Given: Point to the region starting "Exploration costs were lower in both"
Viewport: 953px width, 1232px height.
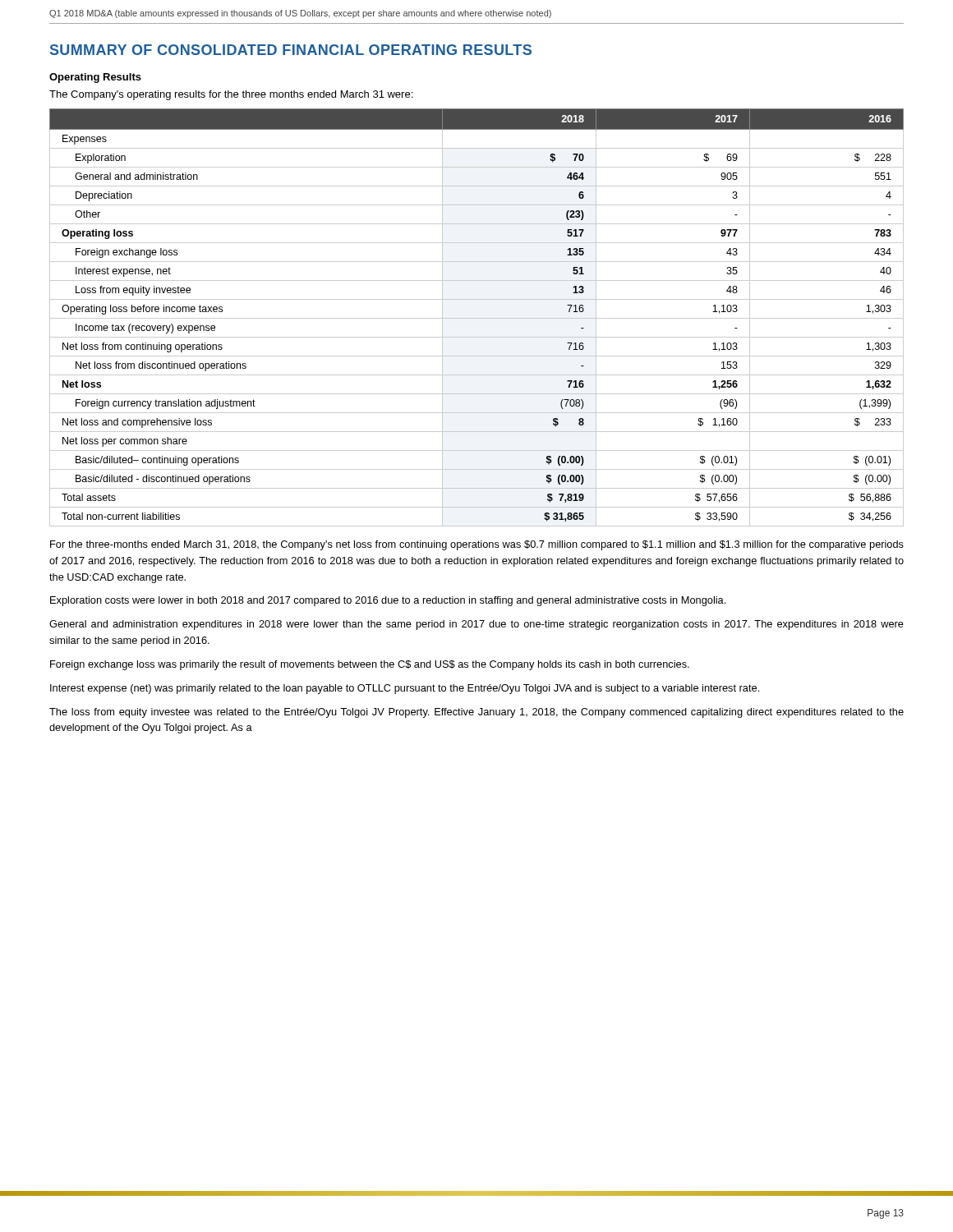Looking at the screenshot, I should 388,600.
